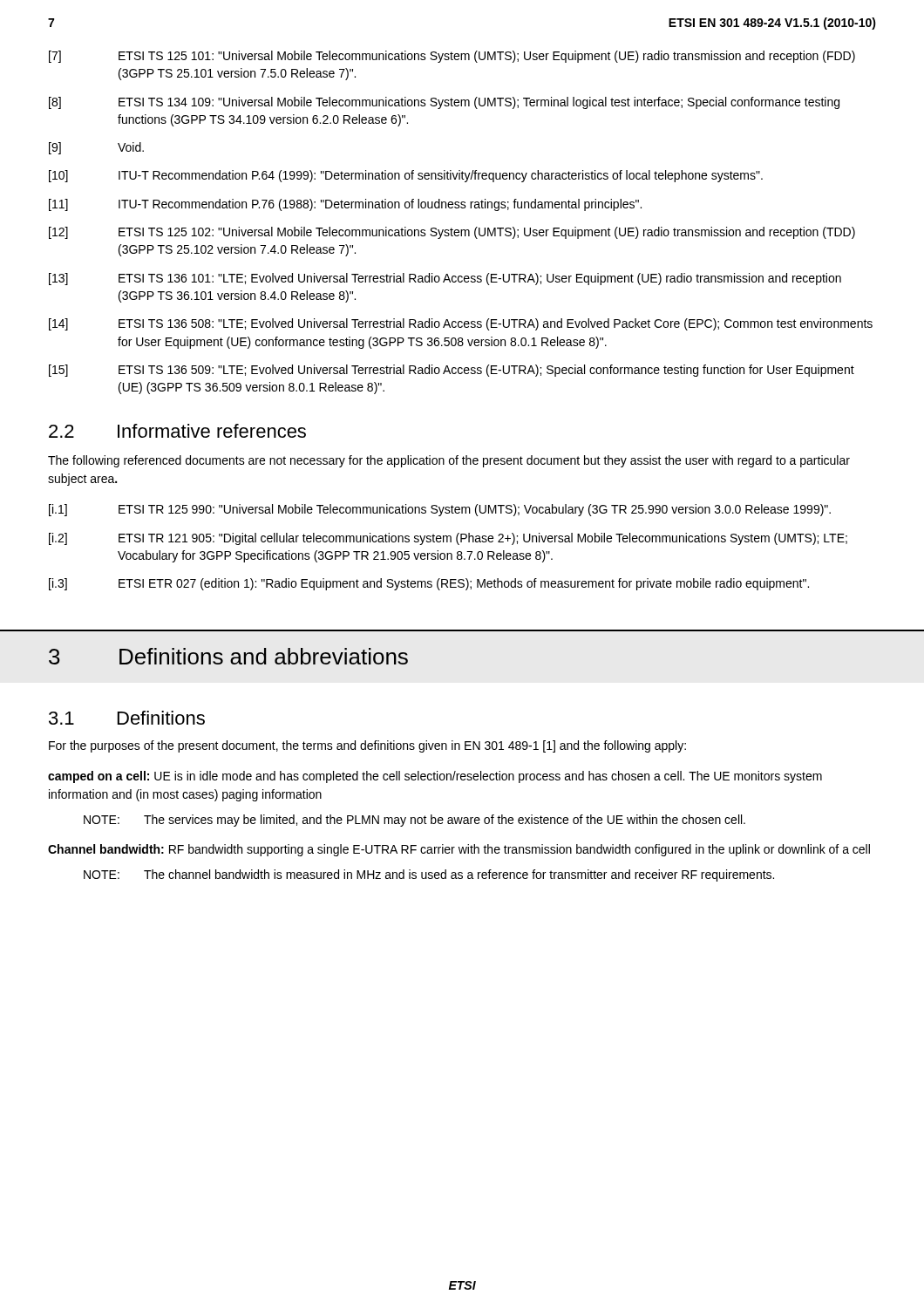
Task: Locate the text block with the text "Channel bandwidth: RF bandwidth supporting a single E-UTRA"
Action: (x=459, y=849)
